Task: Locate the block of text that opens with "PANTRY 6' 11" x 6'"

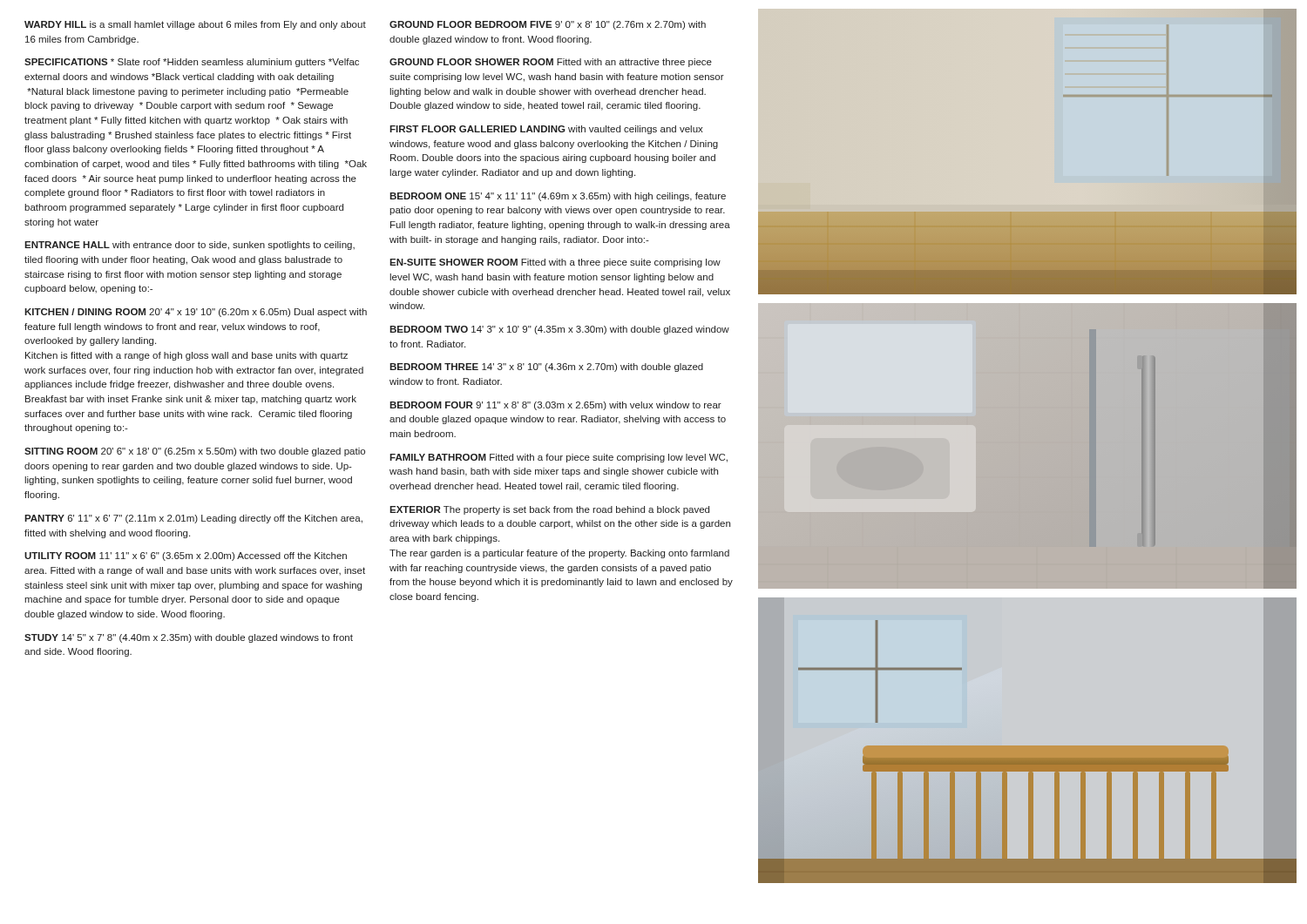Action: 197,526
